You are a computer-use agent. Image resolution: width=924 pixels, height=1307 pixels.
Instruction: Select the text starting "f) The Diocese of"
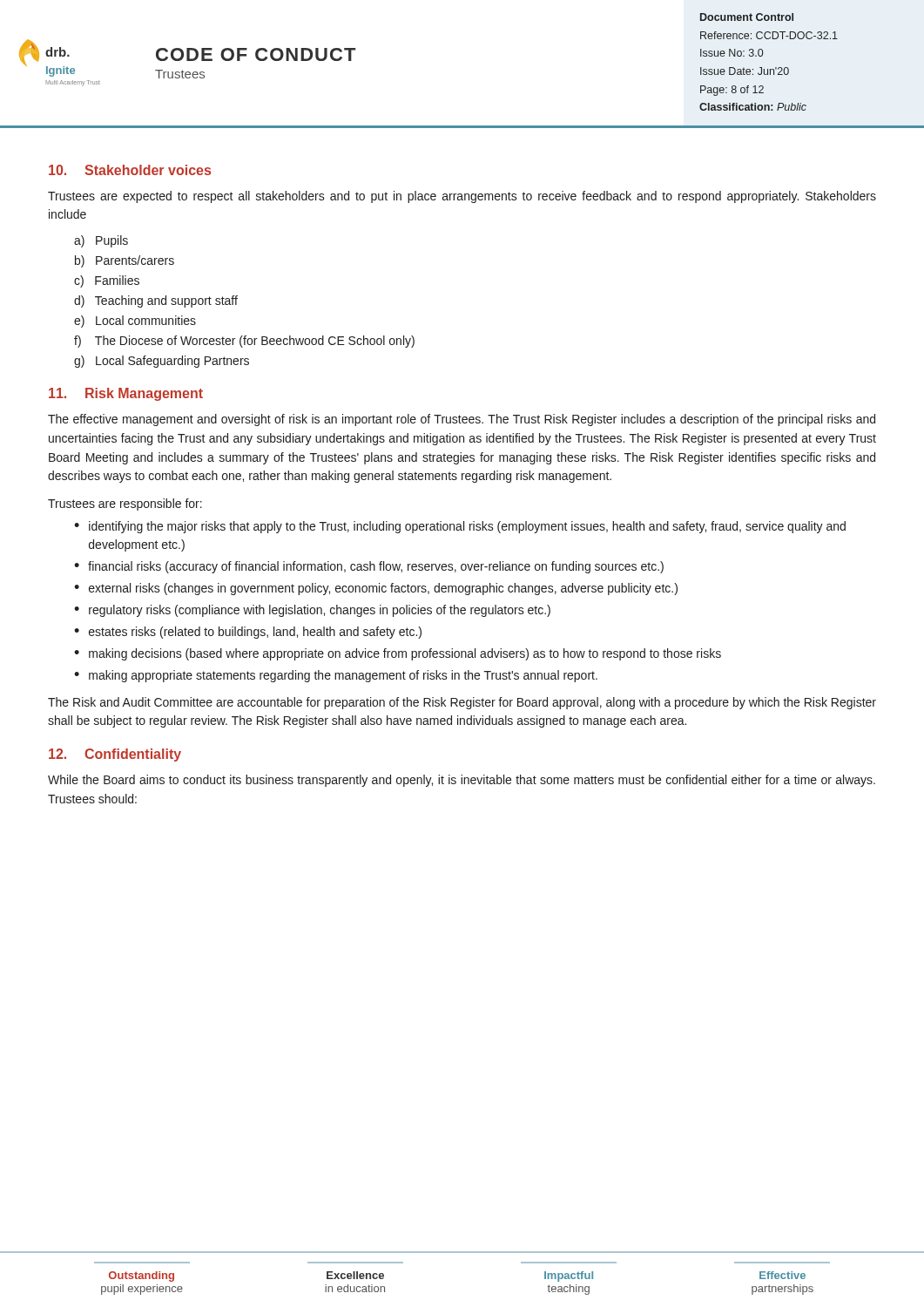(x=245, y=341)
